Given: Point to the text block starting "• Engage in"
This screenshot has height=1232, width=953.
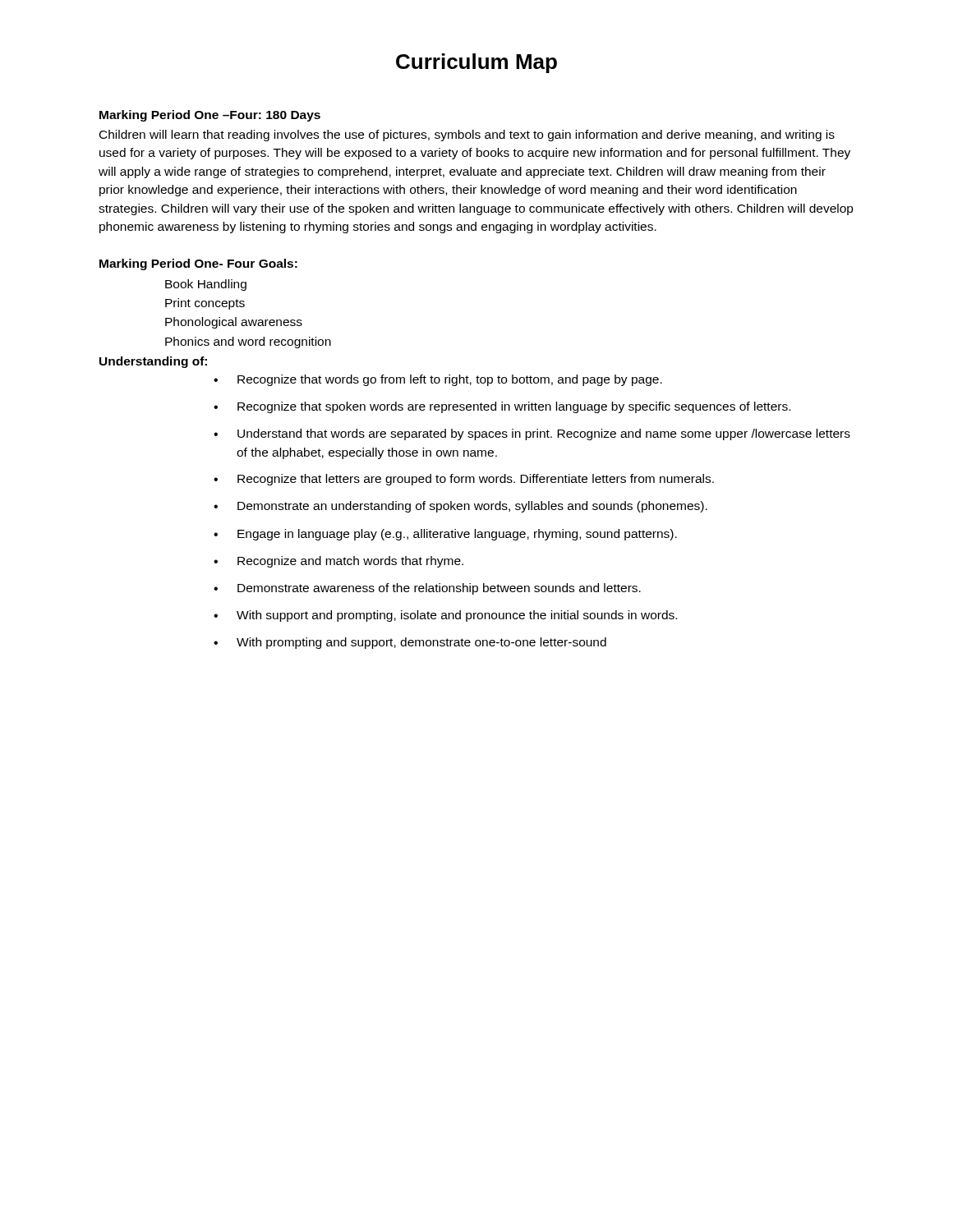Looking at the screenshot, I should coord(534,534).
